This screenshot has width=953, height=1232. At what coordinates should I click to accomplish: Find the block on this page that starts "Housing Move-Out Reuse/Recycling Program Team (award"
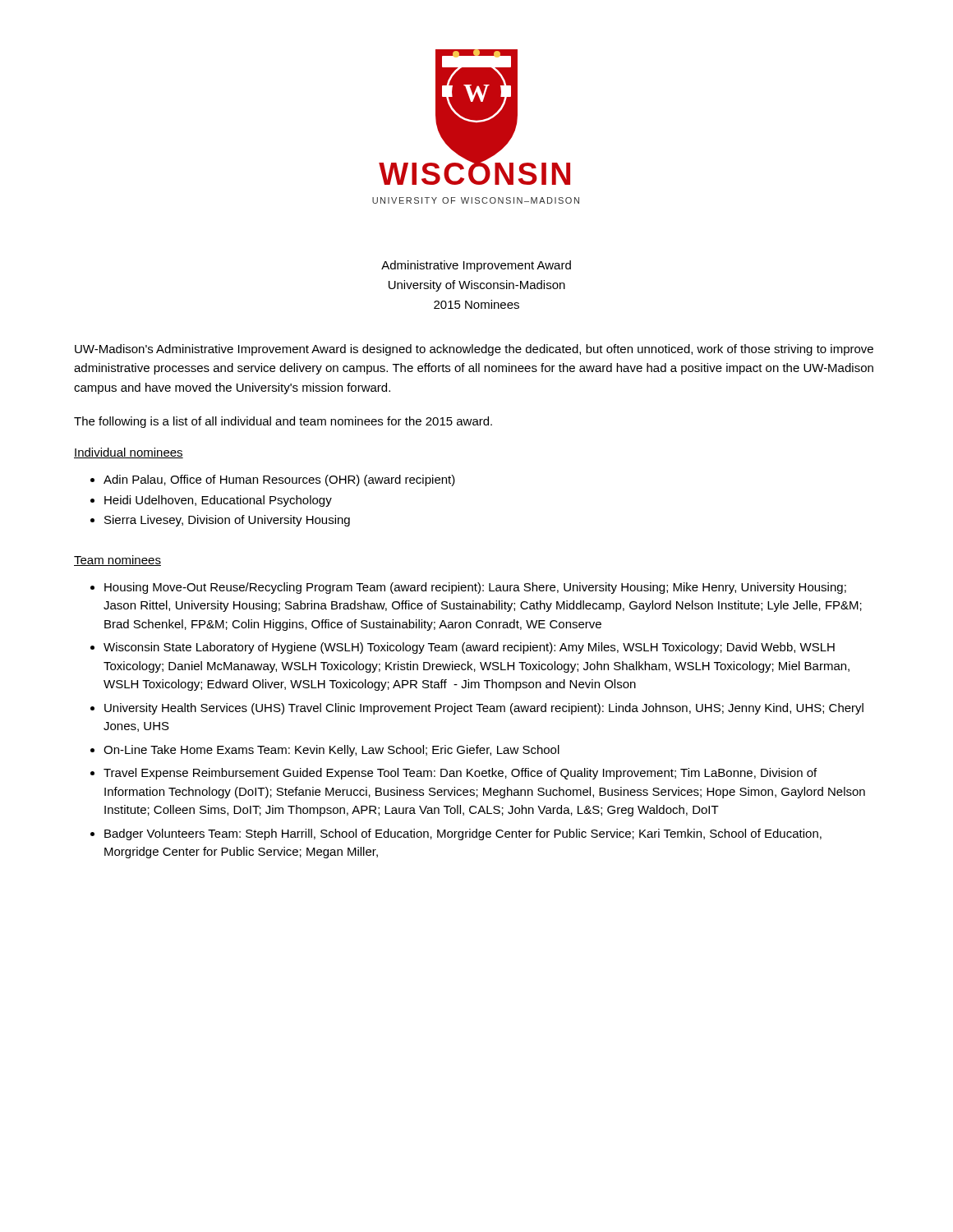coord(476,606)
